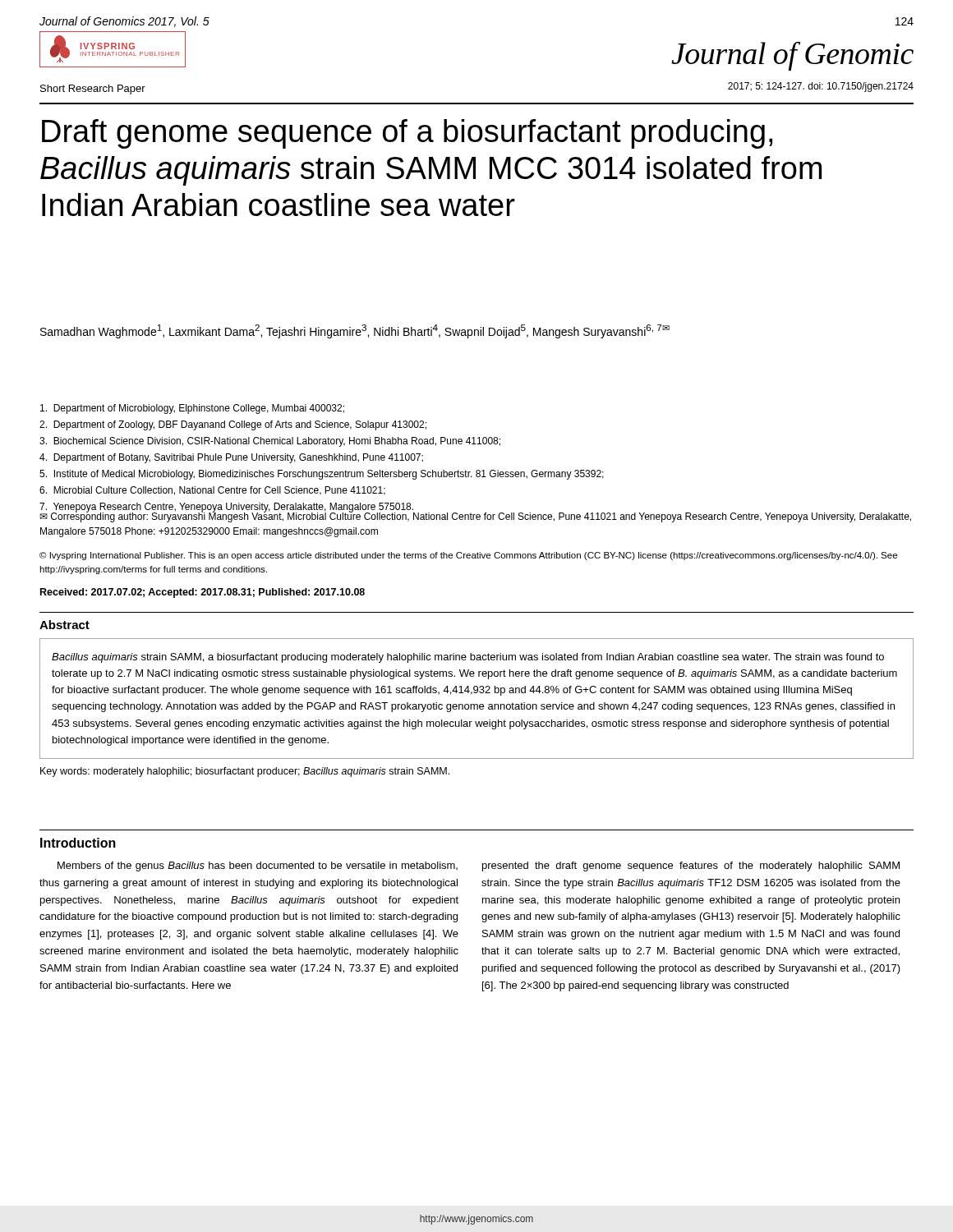Click on the text block starting "Samadhan Waghmode1, Laxmikant Dama2, Tejashri Hingamire3, Nidhi"
The width and height of the screenshot is (953, 1232).
(x=354, y=330)
